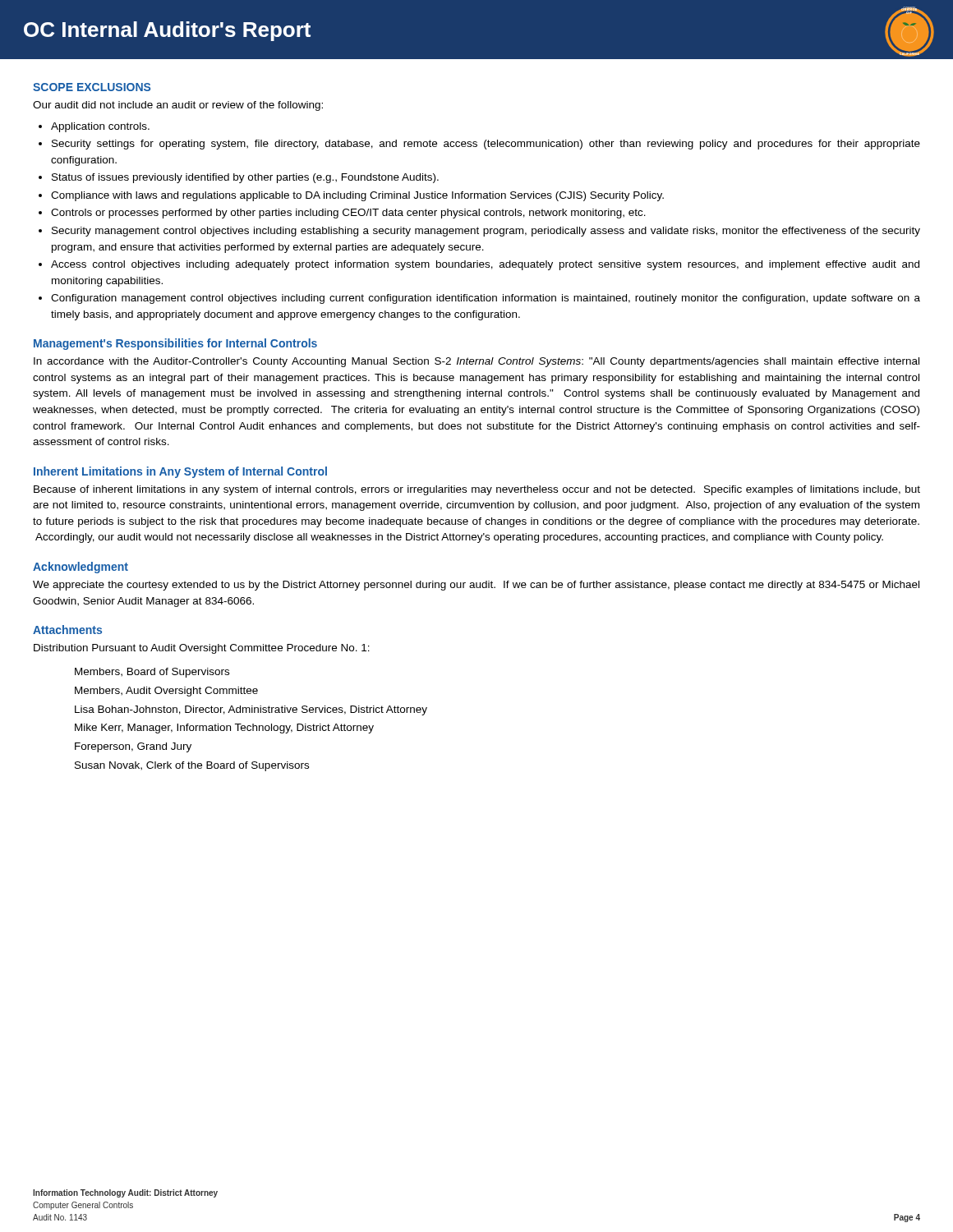Image resolution: width=953 pixels, height=1232 pixels.
Task: Navigate to the text starting "We appreciate the courtesy extended to us"
Action: pos(476,592)
